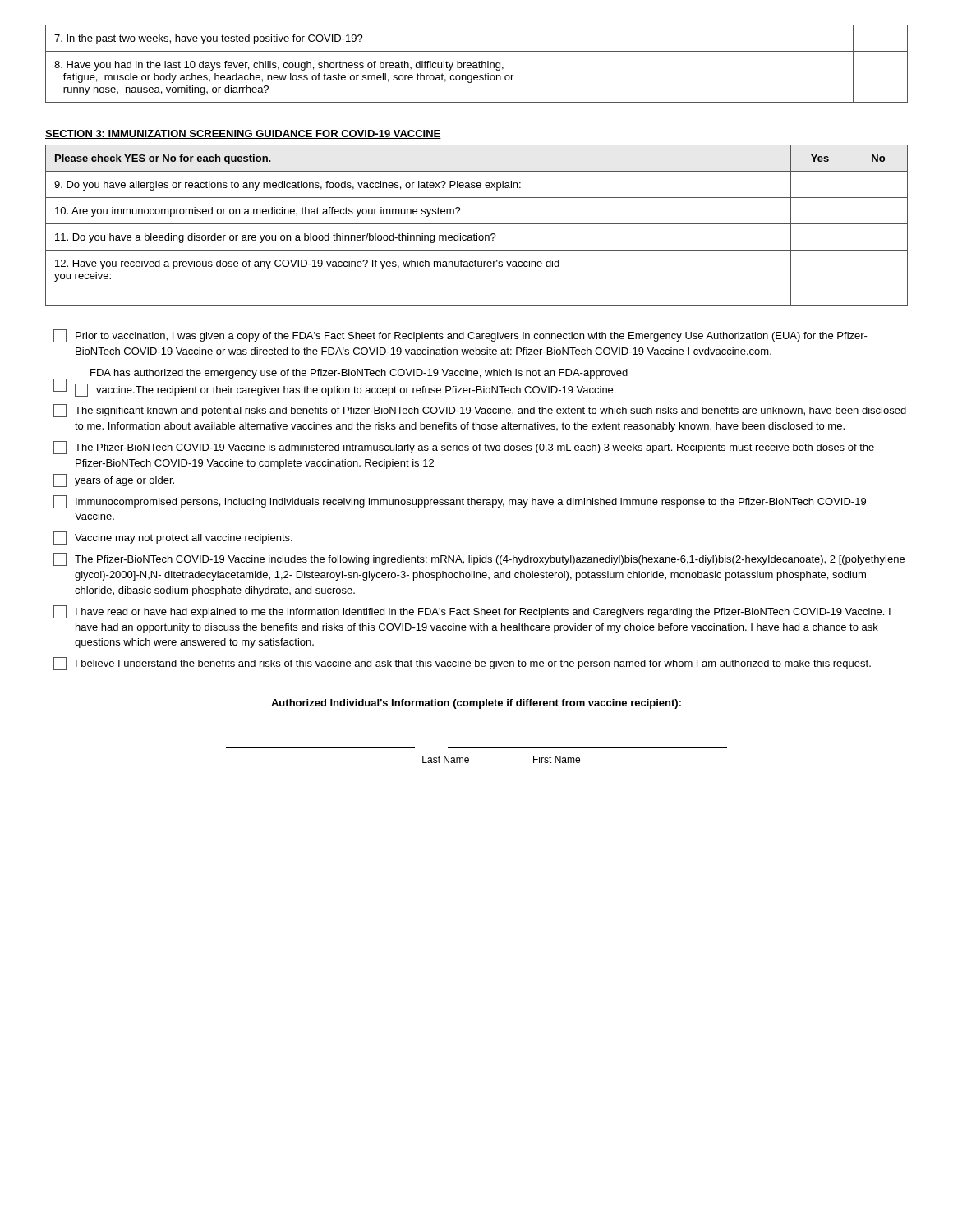
Task: Select the text block containing "FDA has authorized the emergency use of the"
Action: coord(481,382)
